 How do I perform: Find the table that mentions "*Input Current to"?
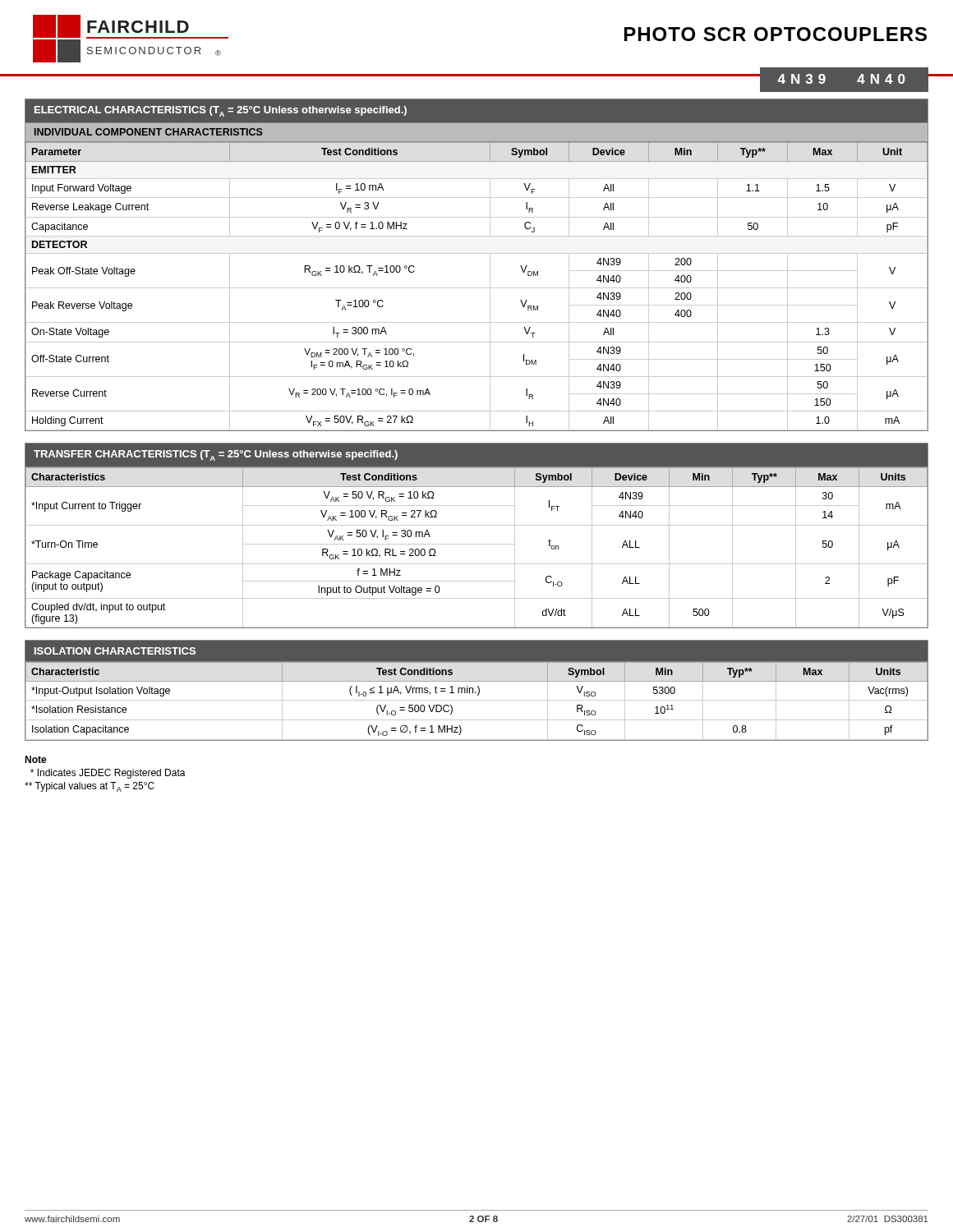point(476,547)
